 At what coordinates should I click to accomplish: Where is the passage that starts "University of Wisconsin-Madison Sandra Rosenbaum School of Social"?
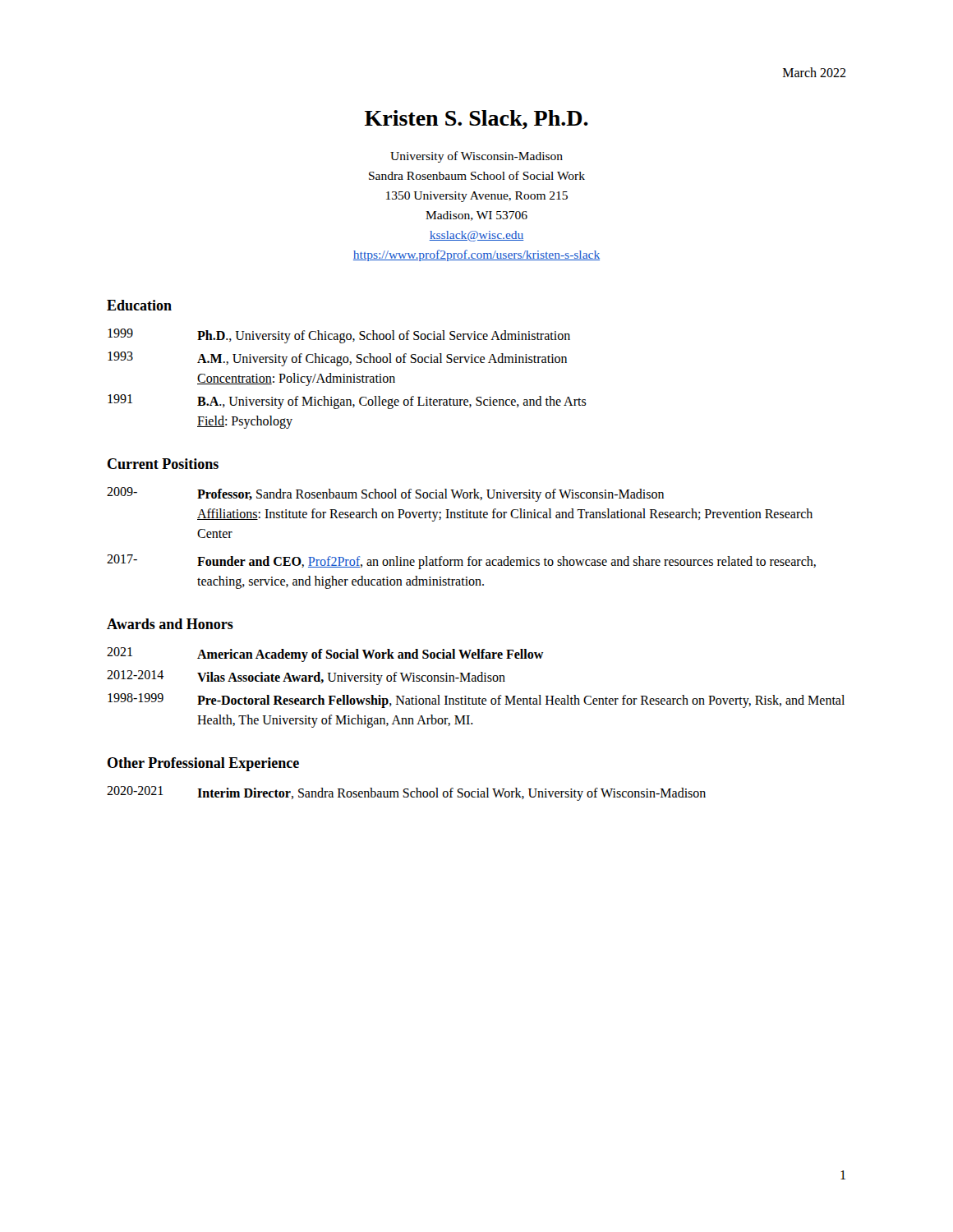[476, 205]
